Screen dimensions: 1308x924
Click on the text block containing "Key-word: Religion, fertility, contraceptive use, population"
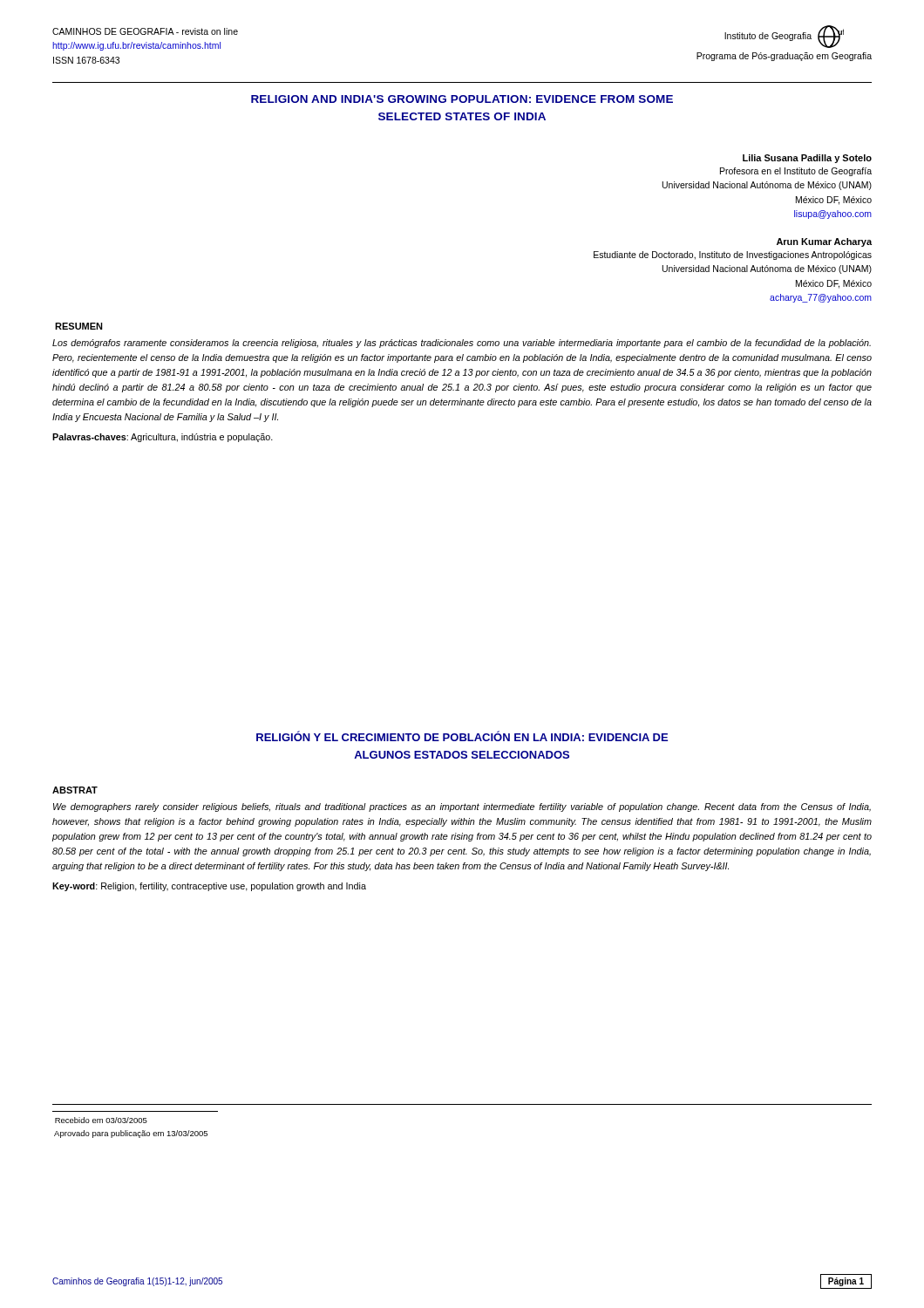point(209,886)
